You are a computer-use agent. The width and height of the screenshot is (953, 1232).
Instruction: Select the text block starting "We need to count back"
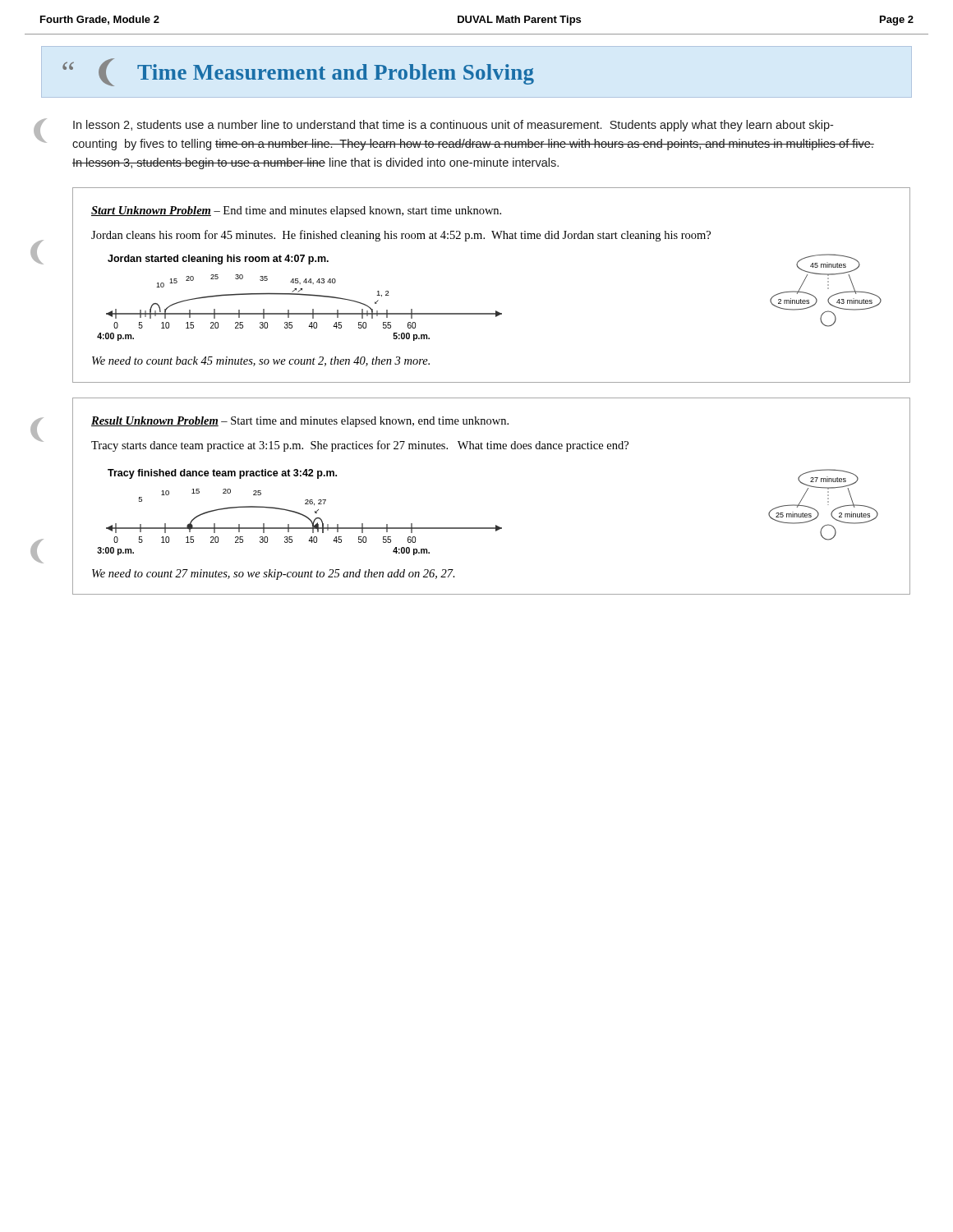[261, 361]
